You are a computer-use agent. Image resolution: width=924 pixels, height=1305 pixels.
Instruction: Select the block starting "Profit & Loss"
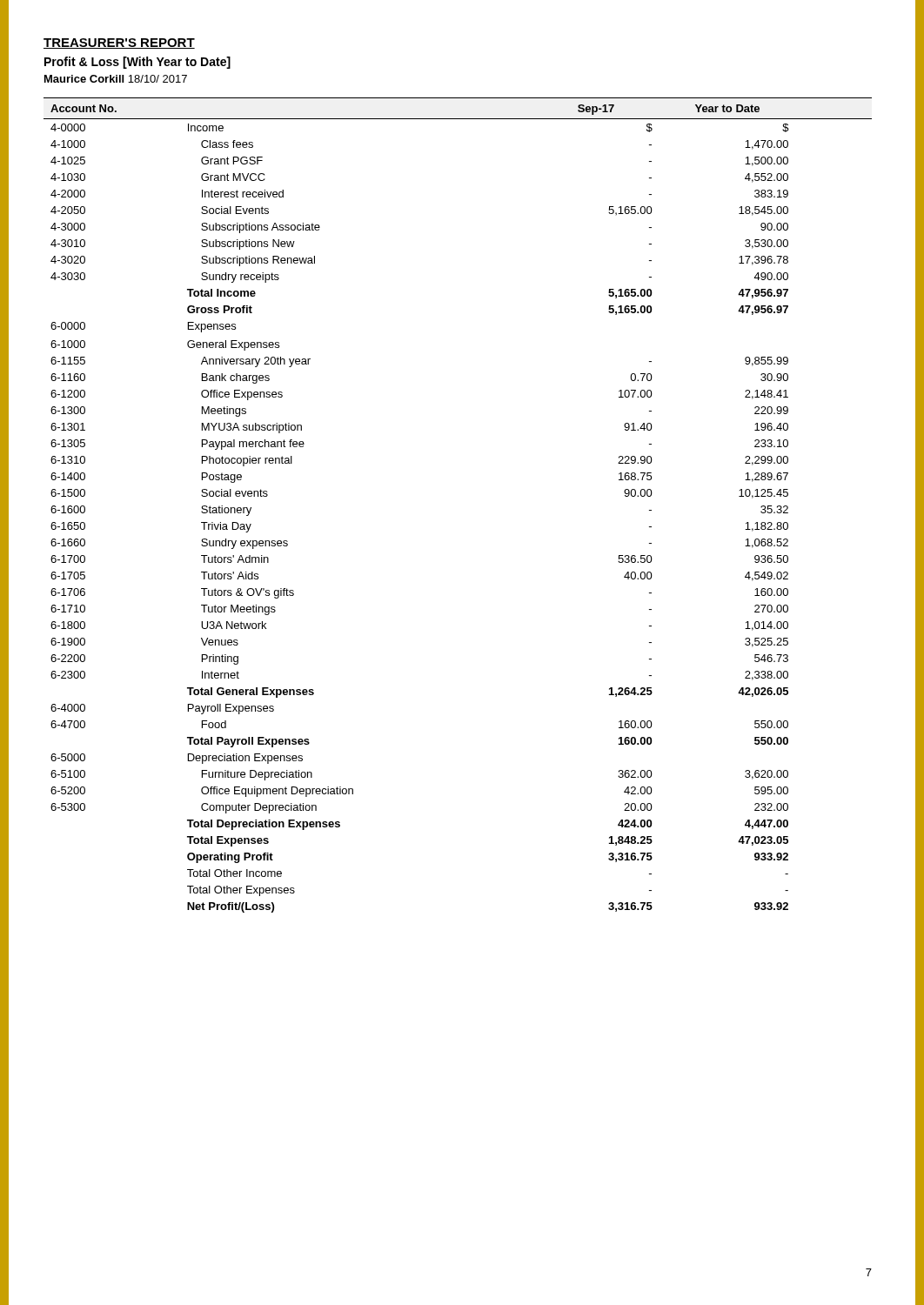137,62
